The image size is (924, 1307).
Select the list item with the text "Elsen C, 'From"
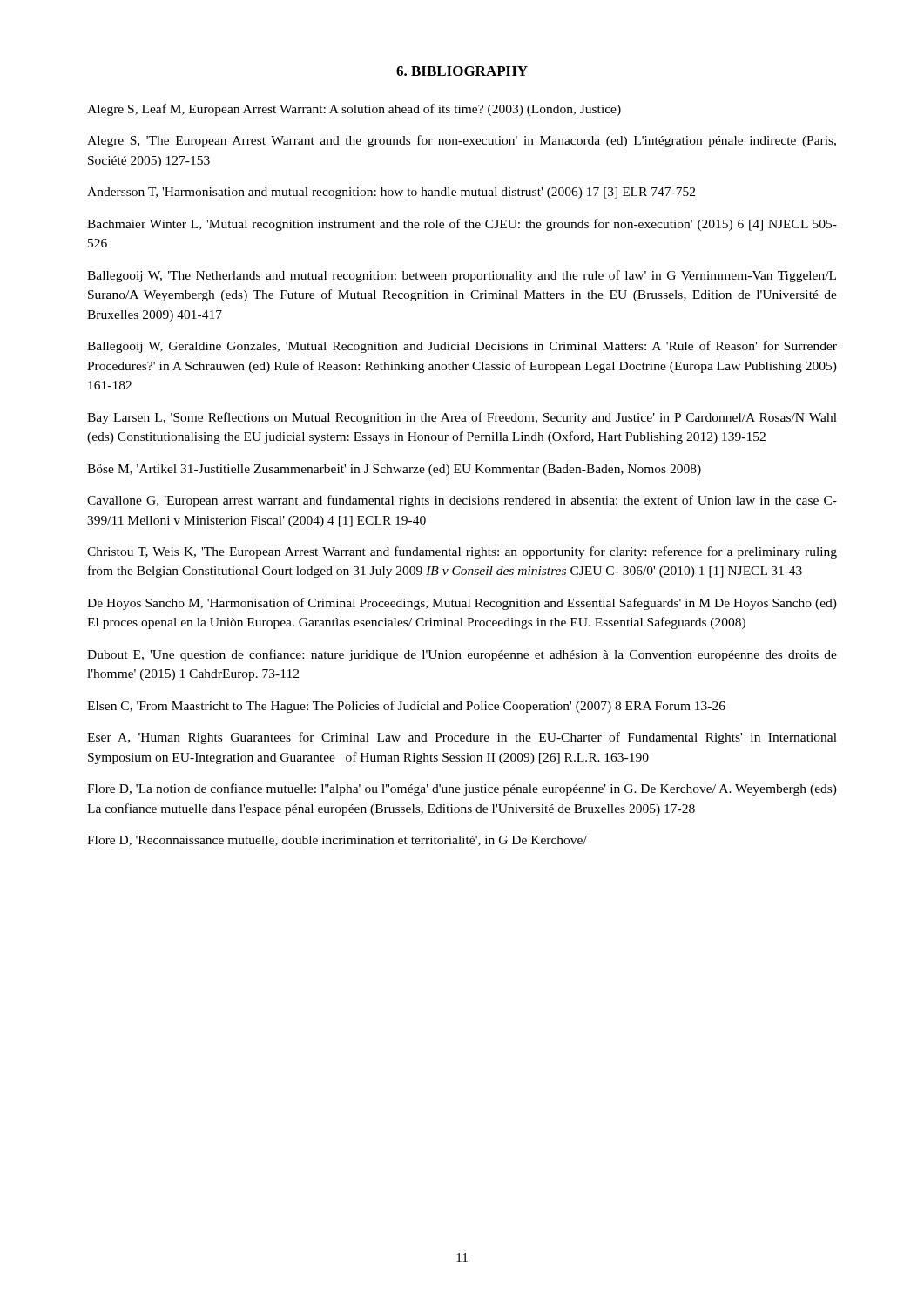[406, 705]
